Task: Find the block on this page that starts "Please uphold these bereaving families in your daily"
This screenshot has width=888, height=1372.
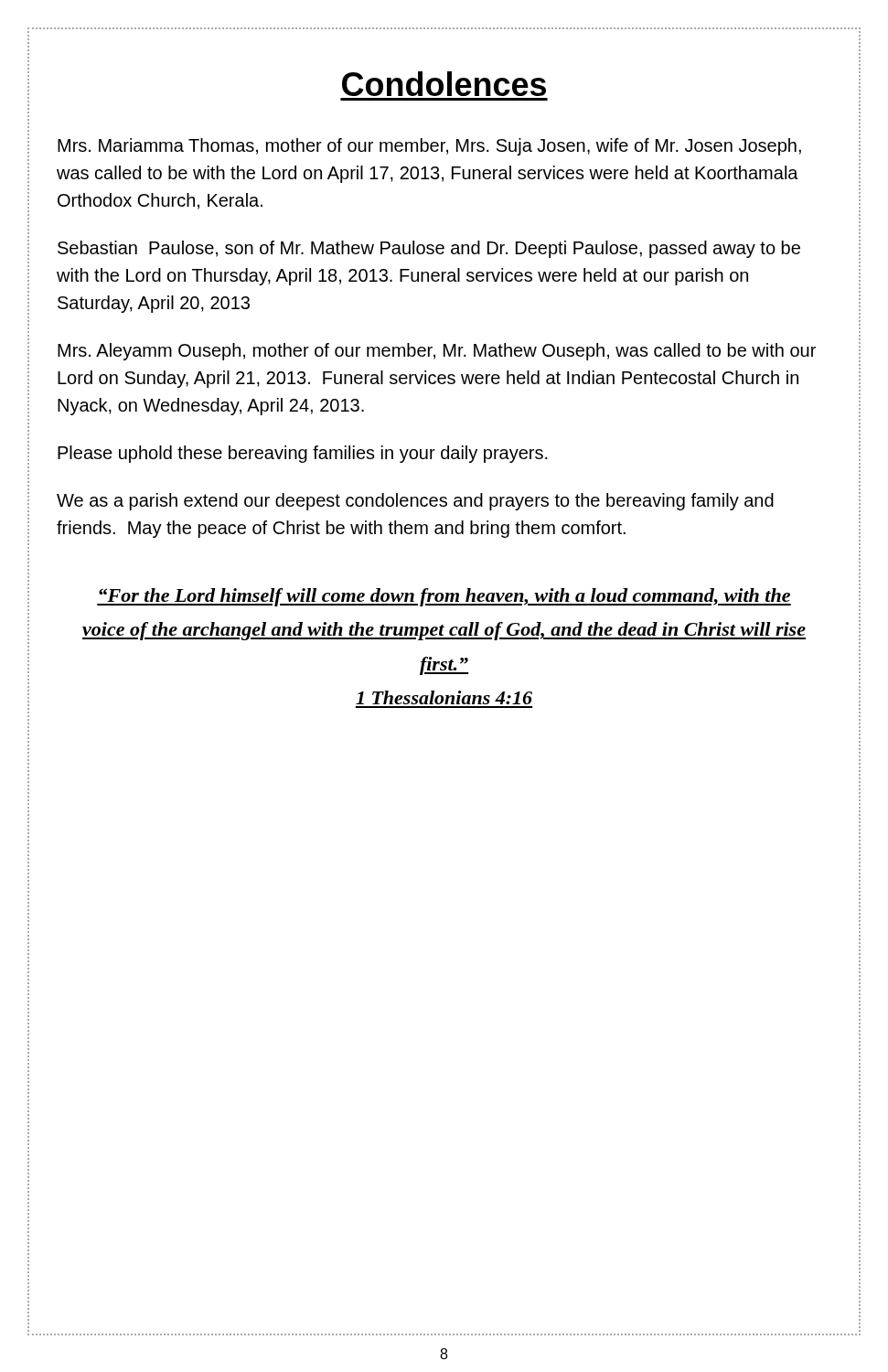Action: [303, 453]
